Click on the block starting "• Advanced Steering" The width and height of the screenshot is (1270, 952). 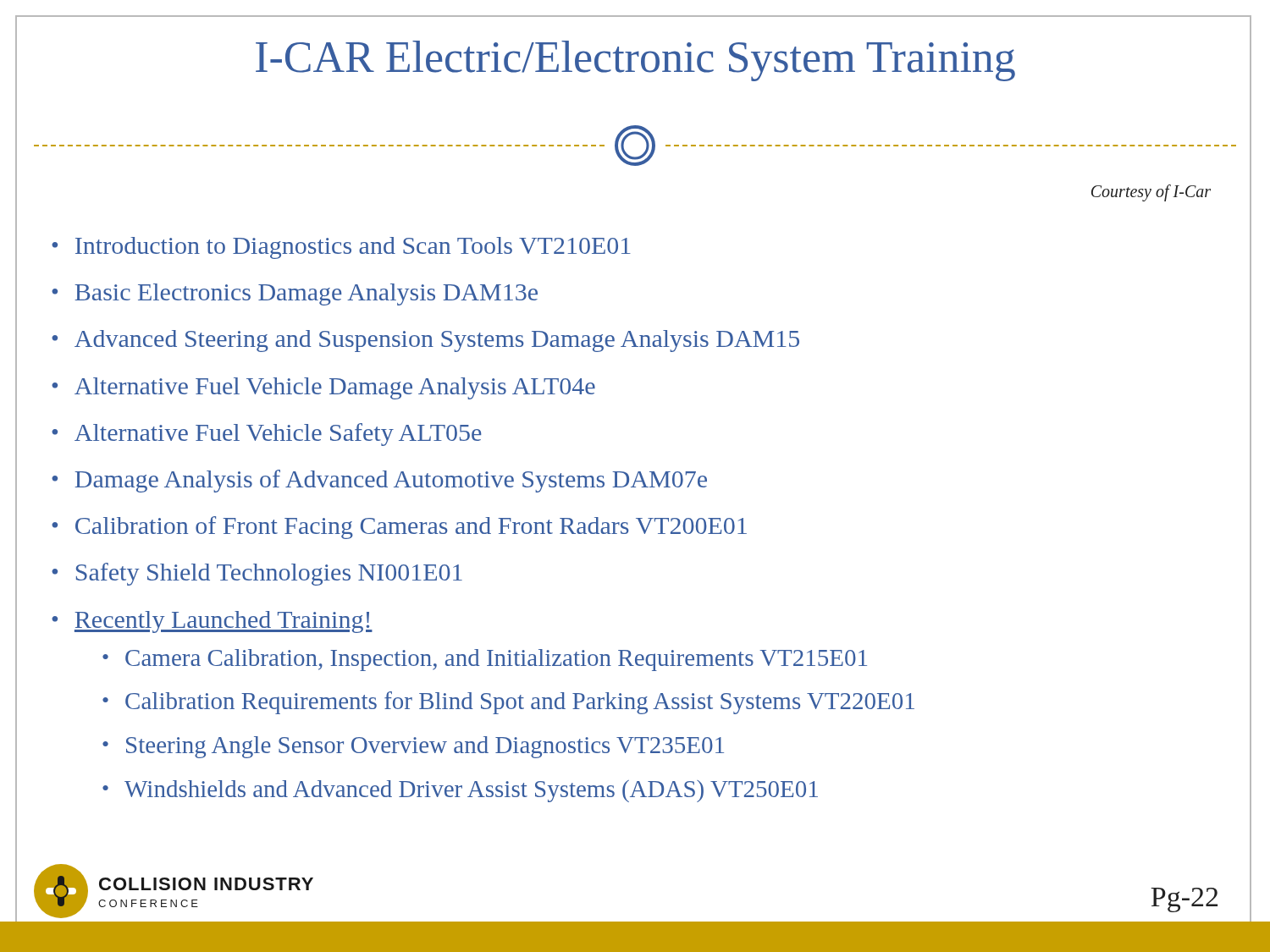tap(426, 338)
